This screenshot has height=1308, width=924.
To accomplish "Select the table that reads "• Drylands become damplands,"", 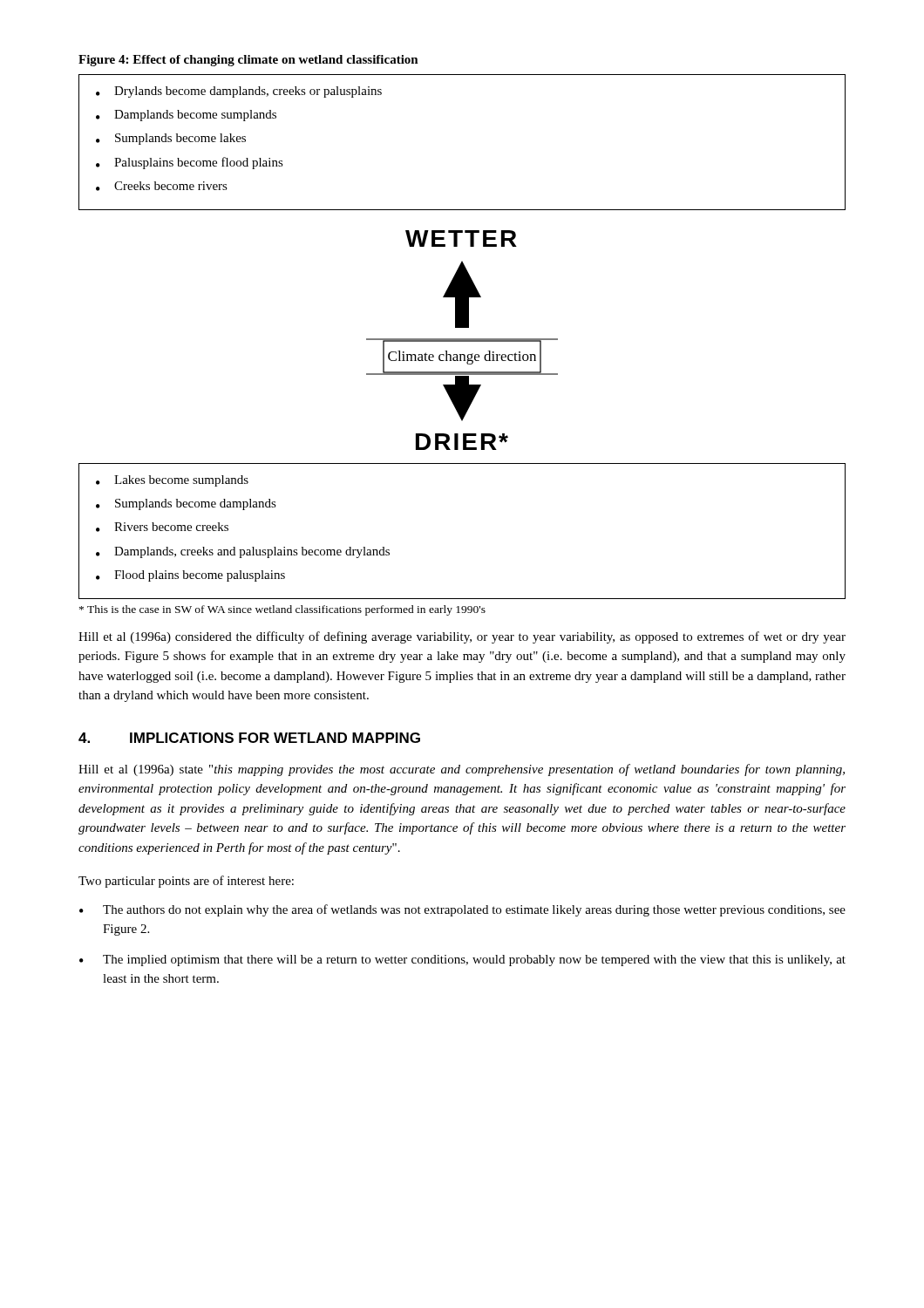I will click(x=462, y=142).
